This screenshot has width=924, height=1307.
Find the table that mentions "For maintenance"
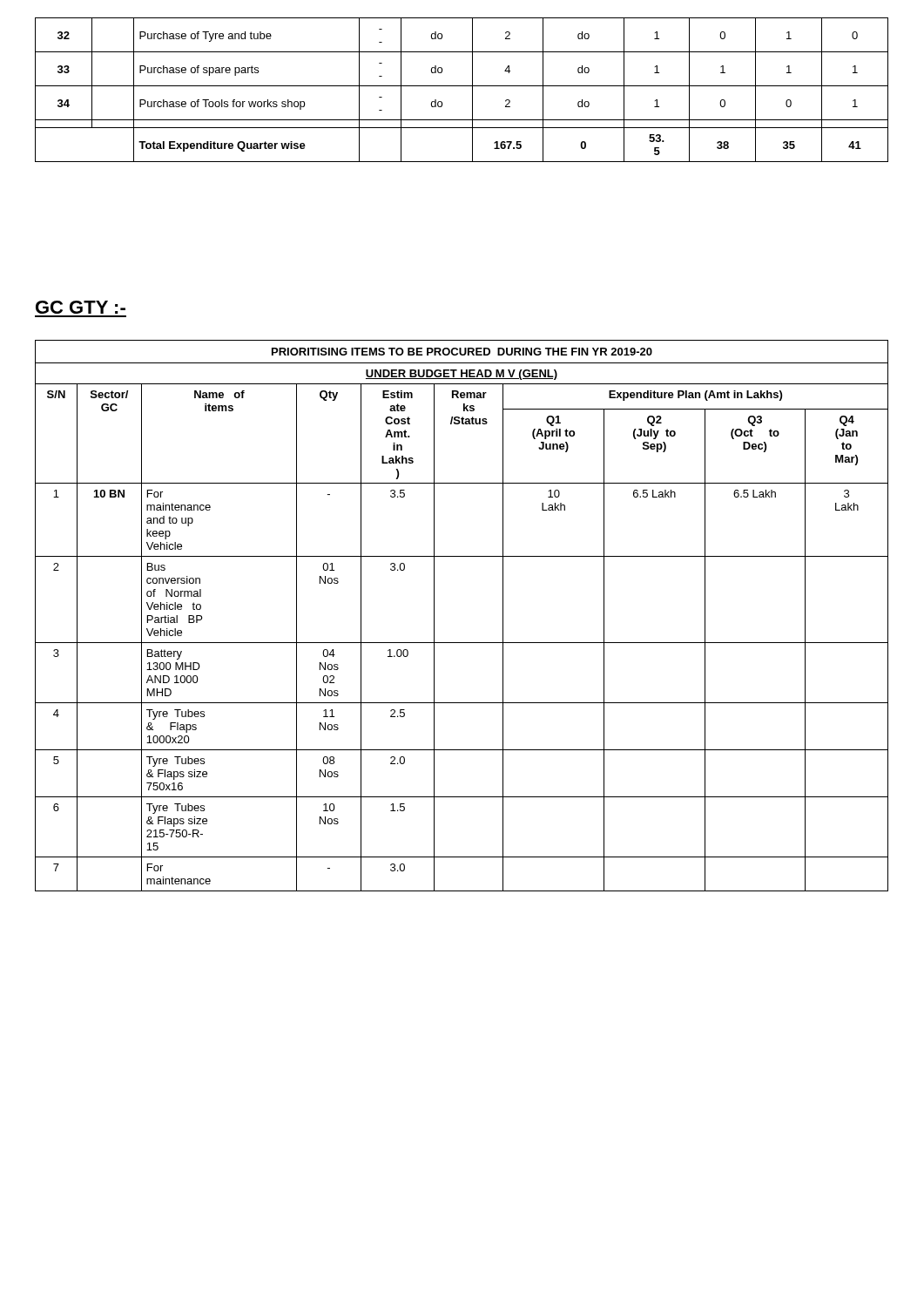(x=462, y=616)
